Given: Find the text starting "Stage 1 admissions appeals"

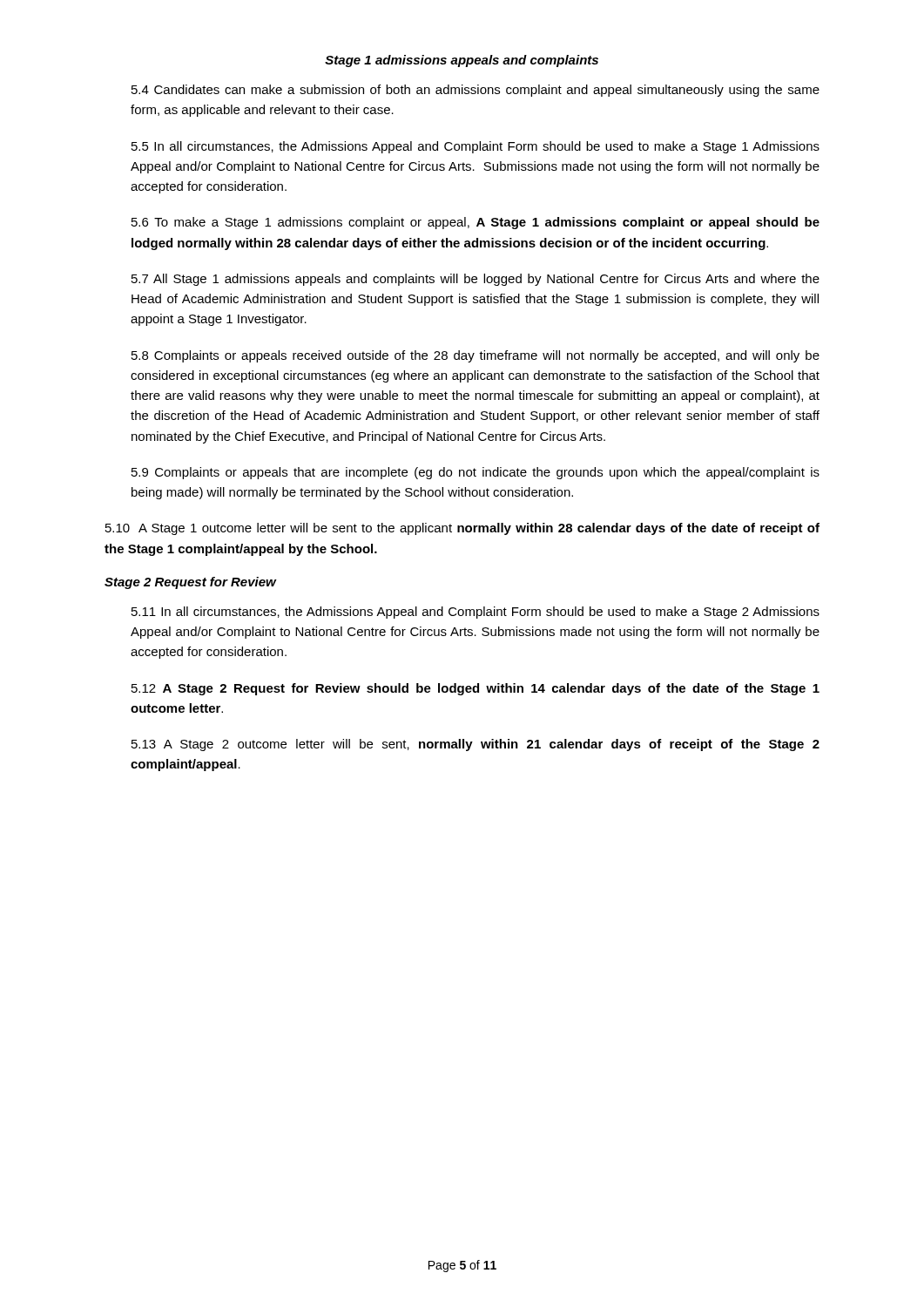Looking at the screenshot, I should [x=462, y=60].
